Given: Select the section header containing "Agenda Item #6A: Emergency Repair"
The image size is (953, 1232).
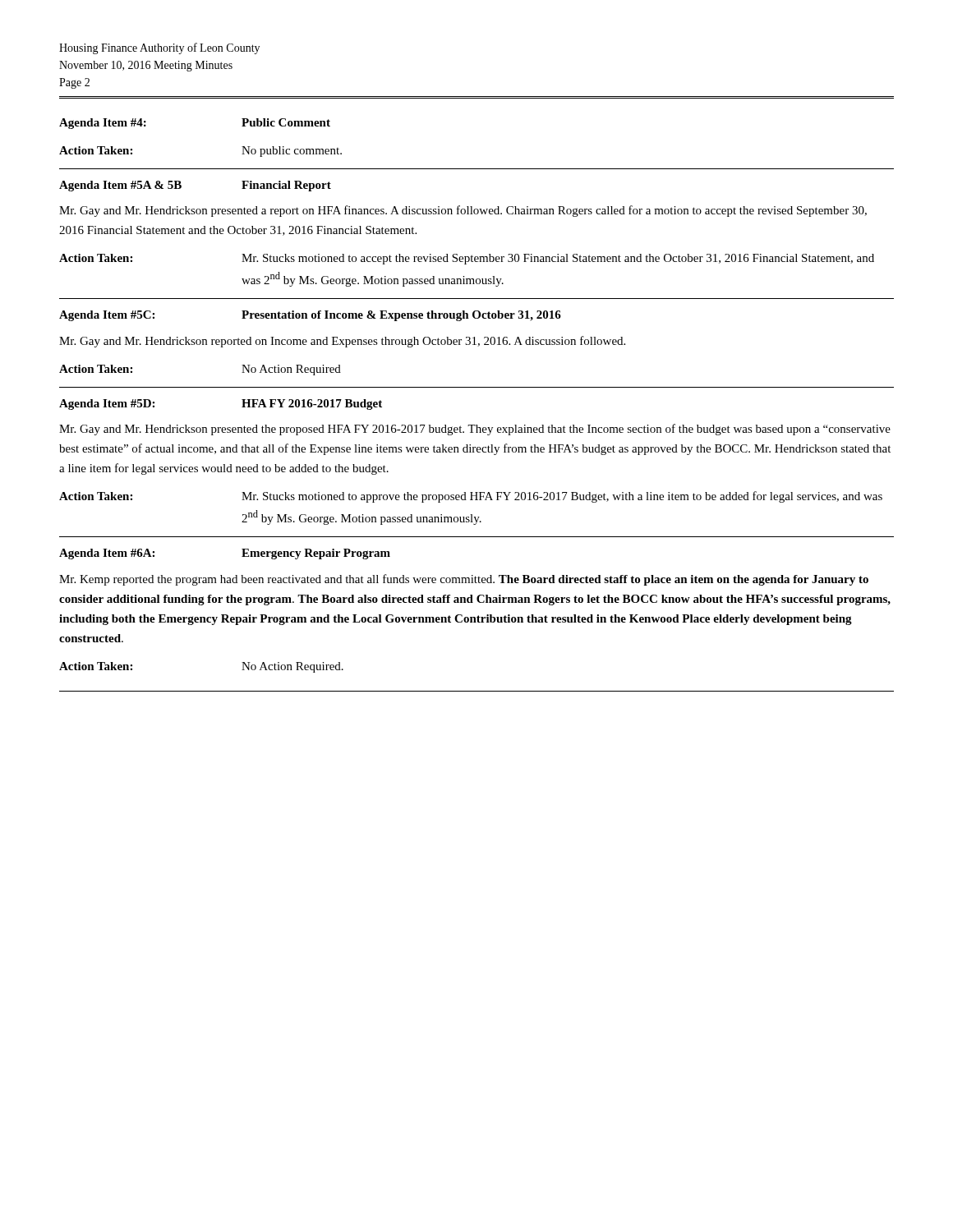Looking at the screenshot, I should [x=105, y=554].
